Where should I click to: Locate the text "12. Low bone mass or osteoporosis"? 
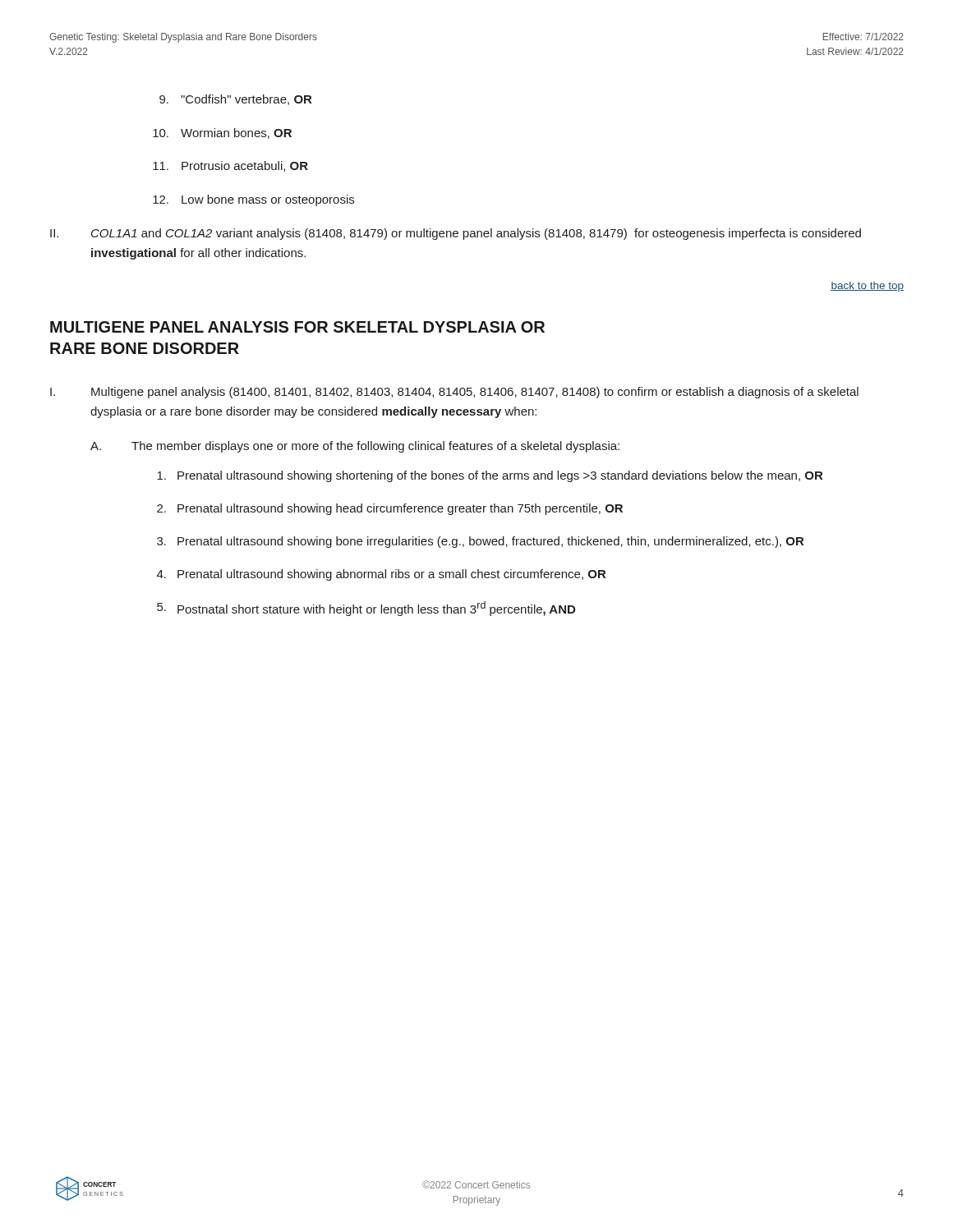point(253,200)
